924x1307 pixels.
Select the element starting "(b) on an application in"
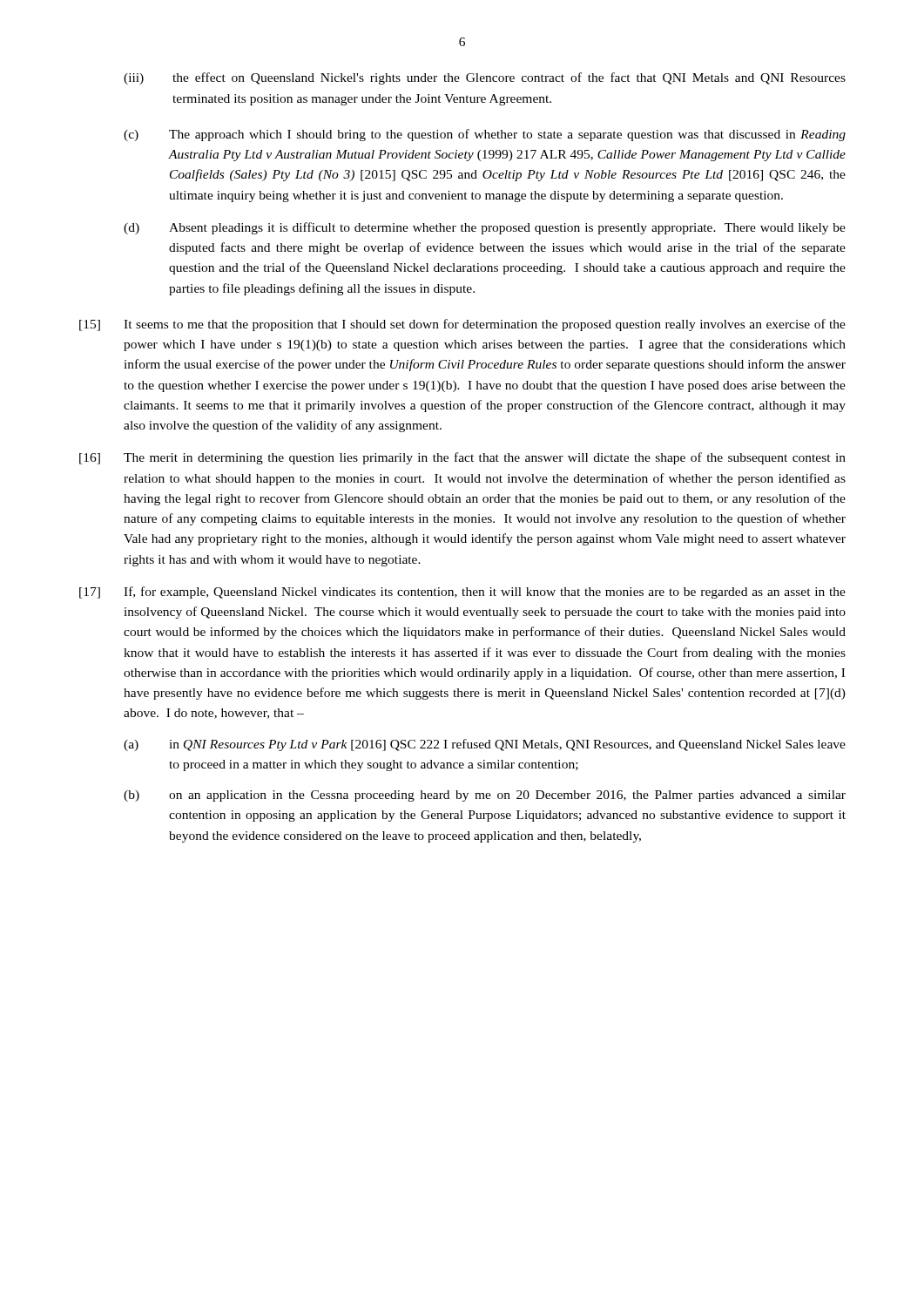(485, 815)
